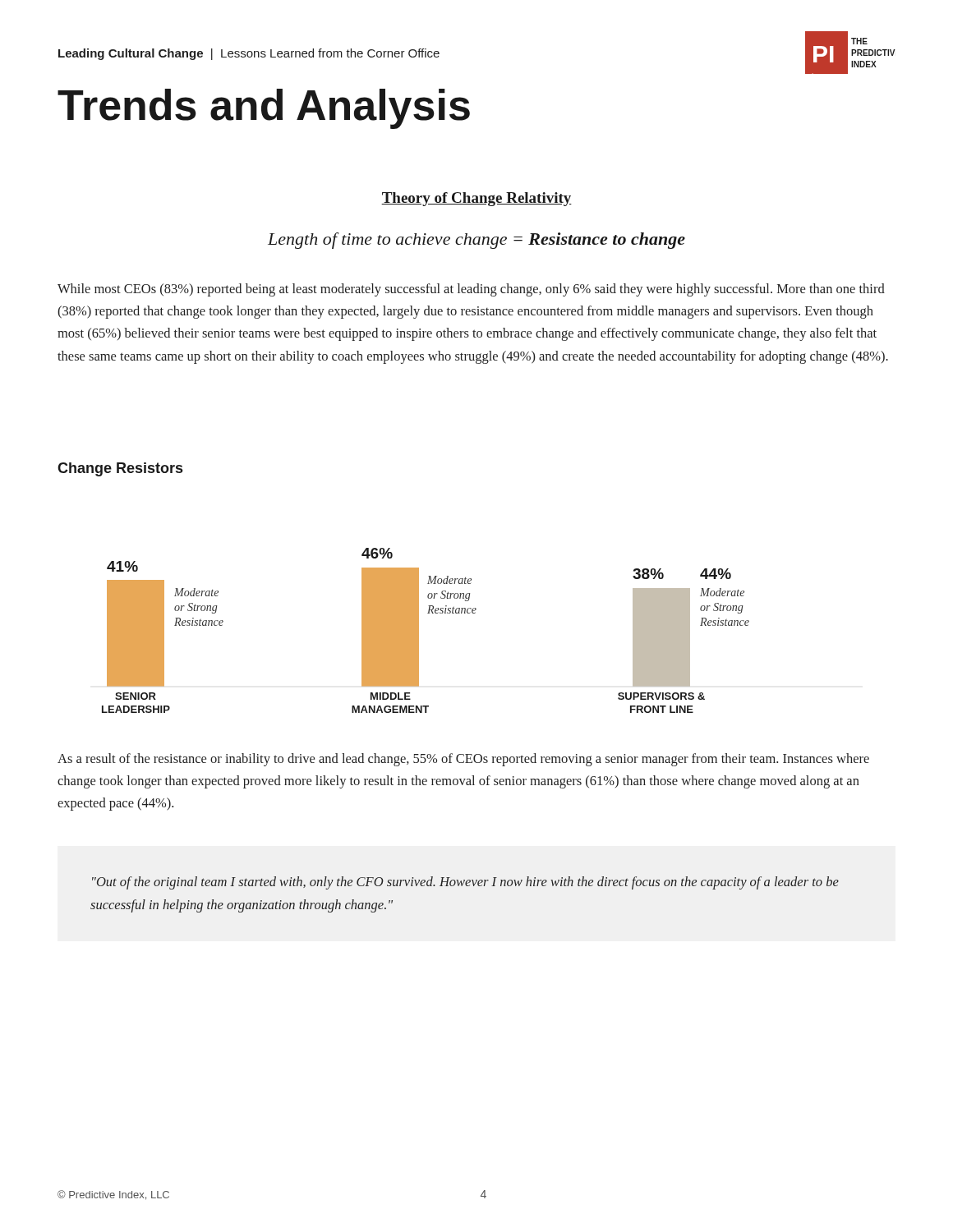The width and height of the screenshot is (953, 1232).
Task: Click the passage that begins "While most CEOs (83%) reported being"
Action: pyautogui.click(x=473, y=322)
